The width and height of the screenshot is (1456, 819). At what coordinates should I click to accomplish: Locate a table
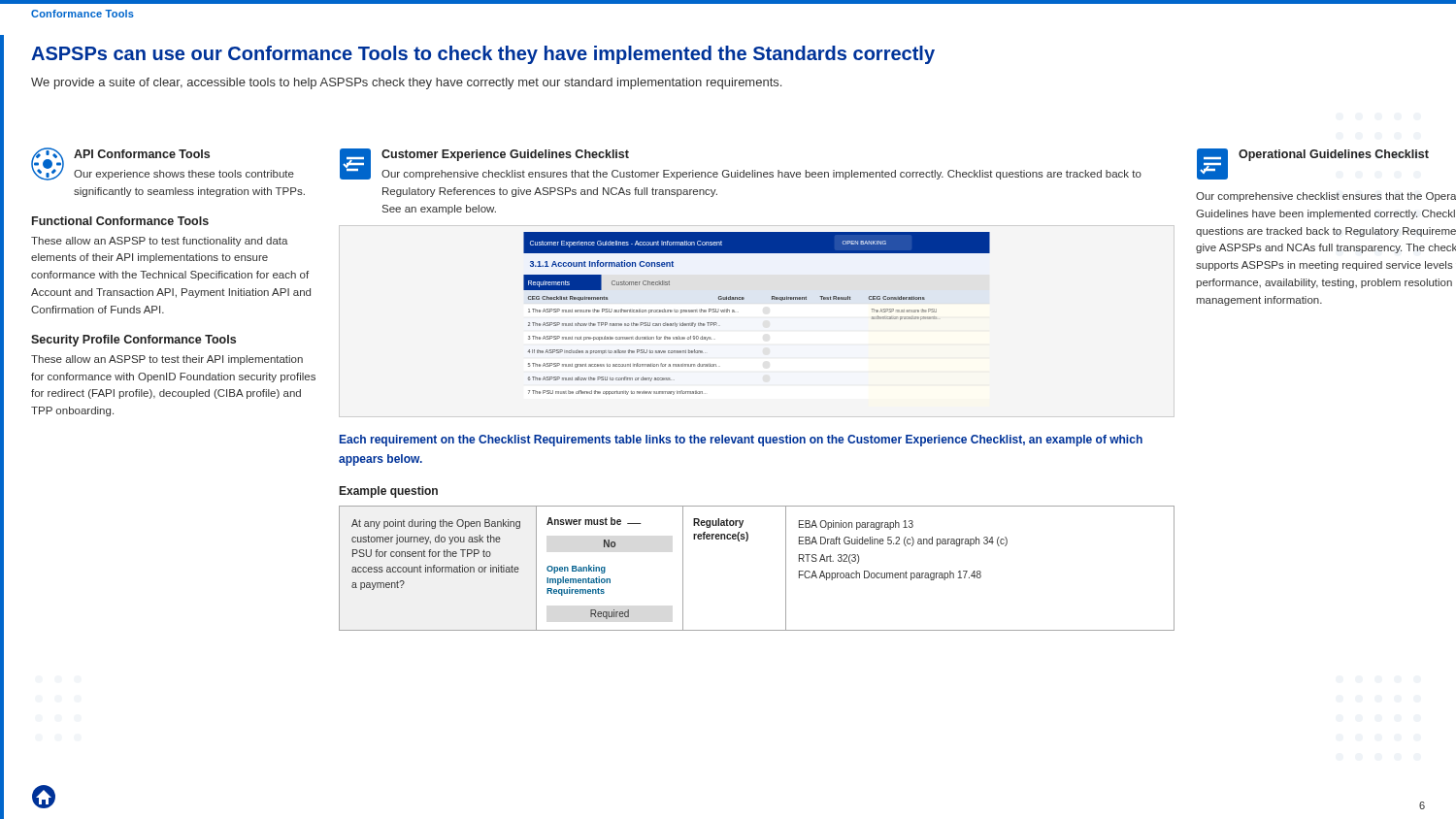[x=757, y=568]
